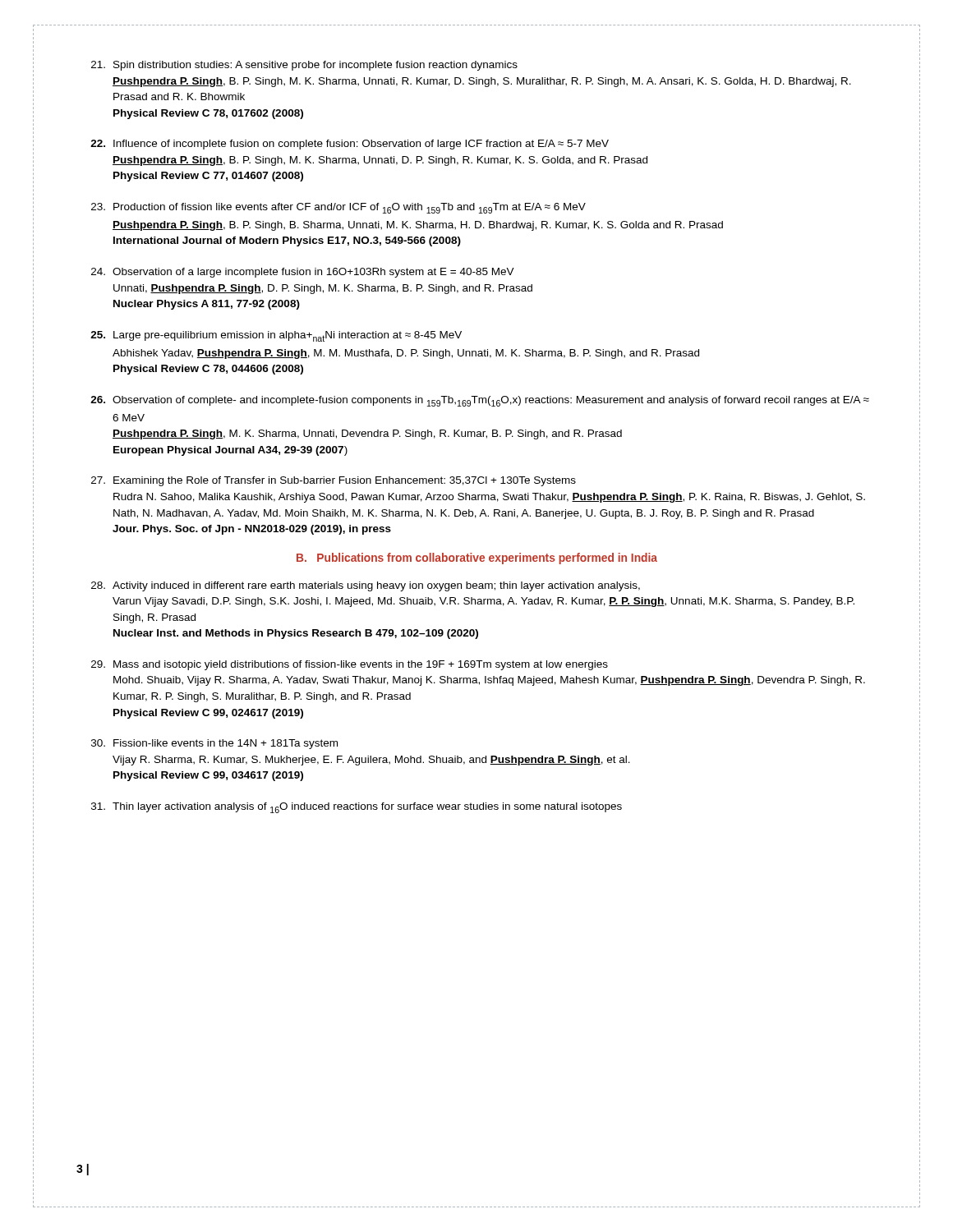Locate the block of text that opens with "27. Examining the Role"
This screenshot has width=953, height=1232.
click(x=476, y=505)
